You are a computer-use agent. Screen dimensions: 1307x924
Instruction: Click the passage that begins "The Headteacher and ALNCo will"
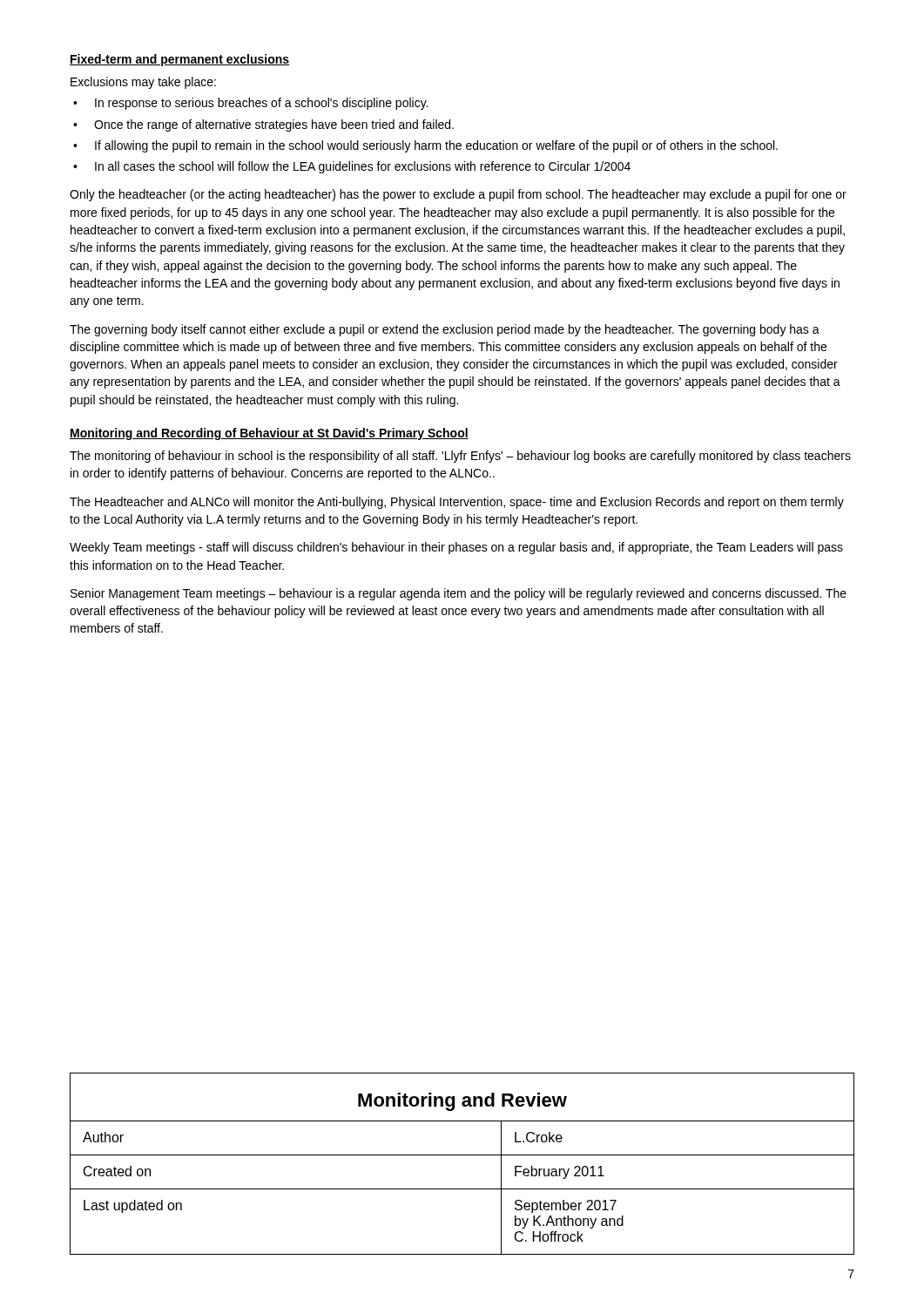[x=457, y=510]
